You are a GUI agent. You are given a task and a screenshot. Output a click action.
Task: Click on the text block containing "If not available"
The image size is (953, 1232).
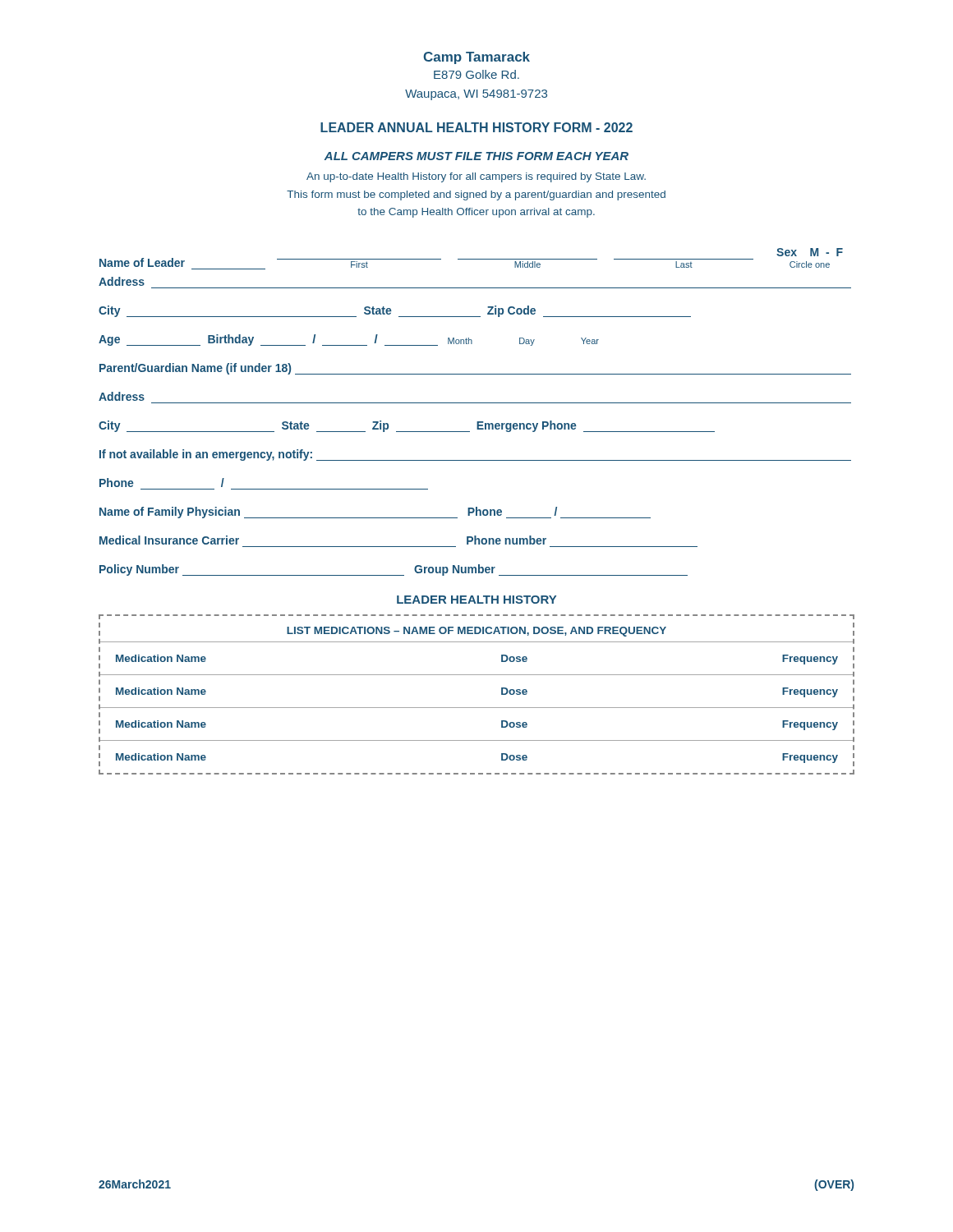[x=475, y=453]
